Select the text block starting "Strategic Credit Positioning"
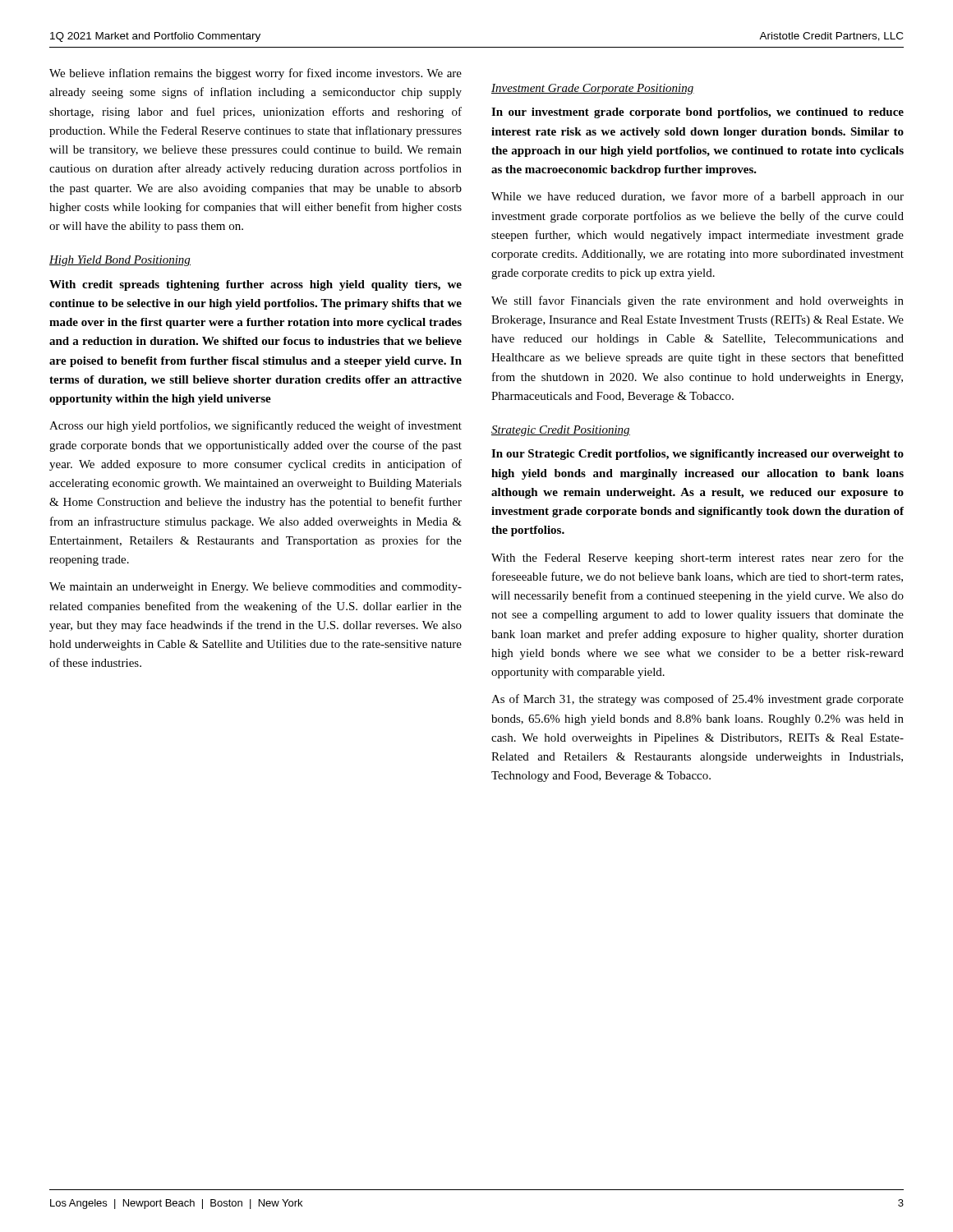Screen dimensions: 1232x953 pos(561,431)
